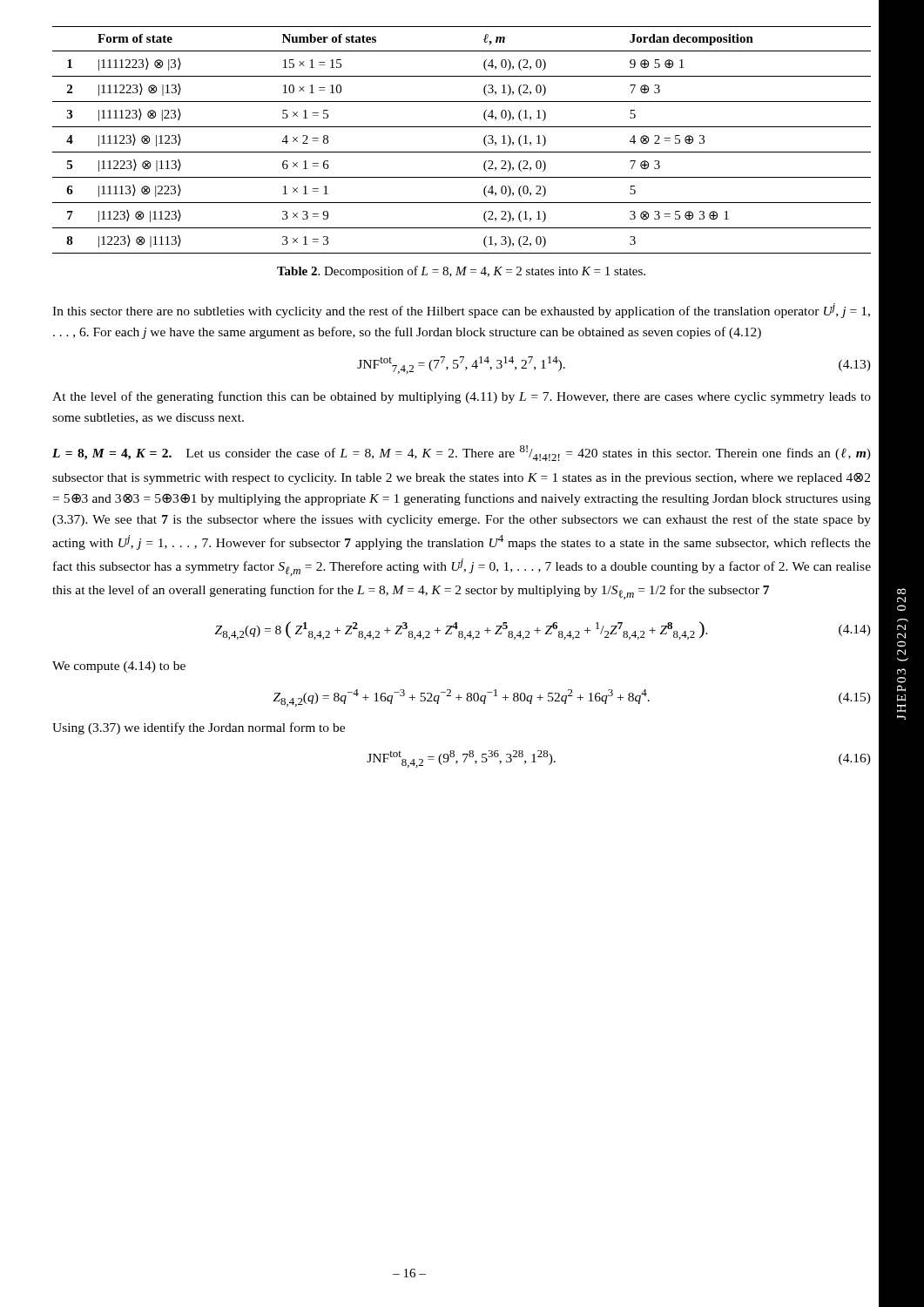Image resolution: width=924 pixels, height=1307 pixels.
Task: Click the table
Action: click(x=462, y=140)
